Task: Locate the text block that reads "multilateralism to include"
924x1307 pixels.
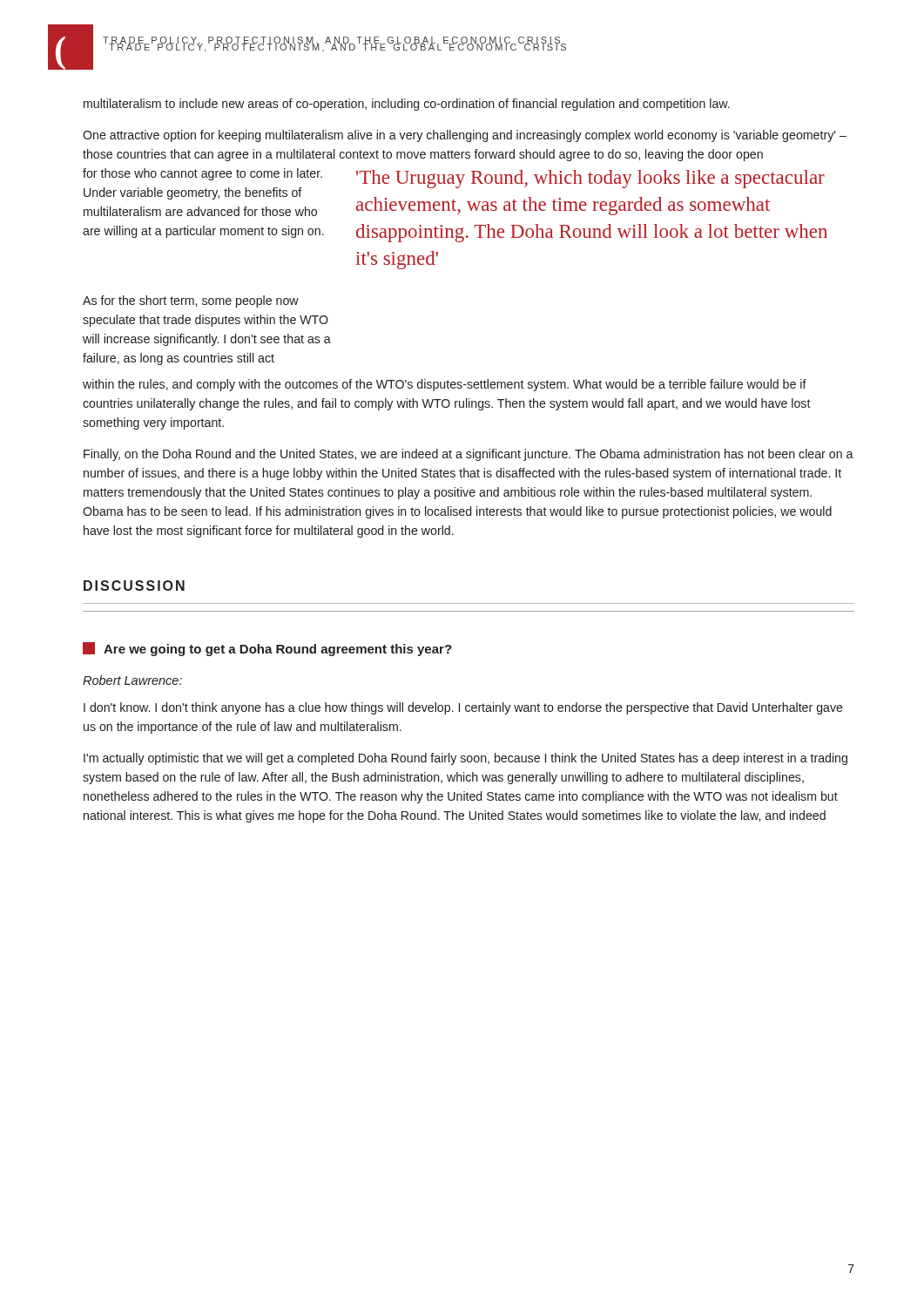Action: [x=407, y=104]
